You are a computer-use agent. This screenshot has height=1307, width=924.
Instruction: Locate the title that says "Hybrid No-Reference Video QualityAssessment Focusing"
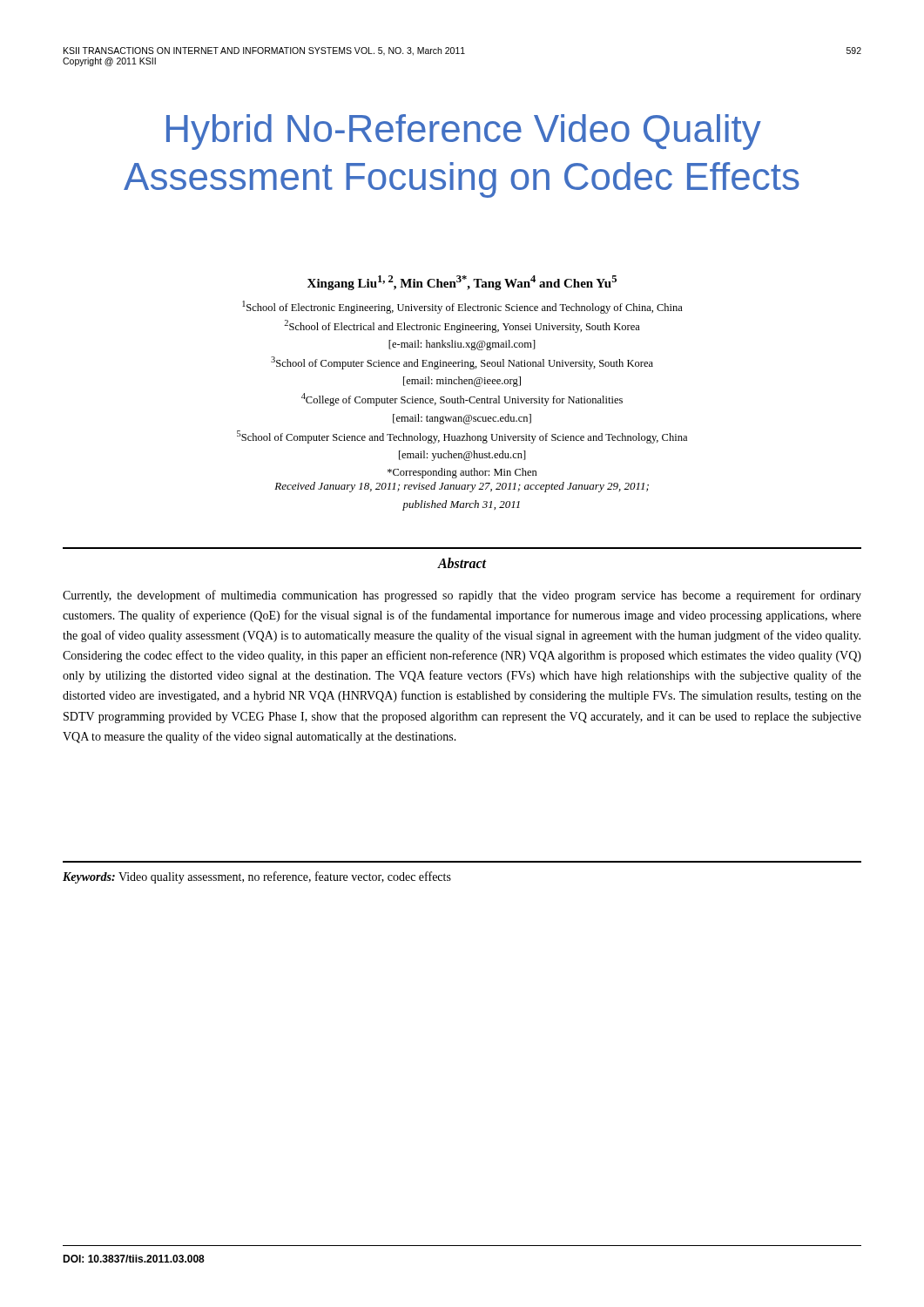pyautogui.click(x=462, y=152)
